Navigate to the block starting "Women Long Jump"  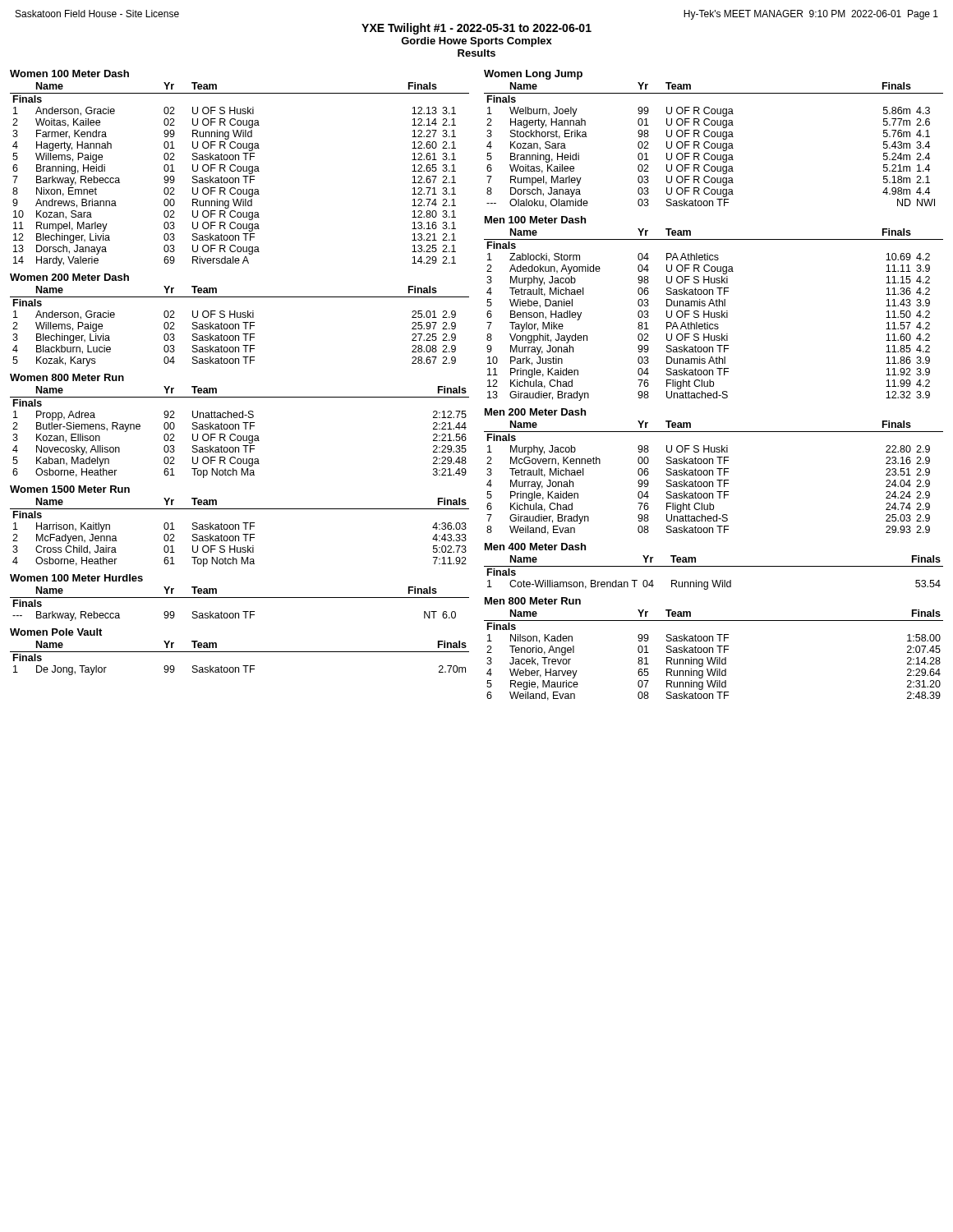click(533, 74)
